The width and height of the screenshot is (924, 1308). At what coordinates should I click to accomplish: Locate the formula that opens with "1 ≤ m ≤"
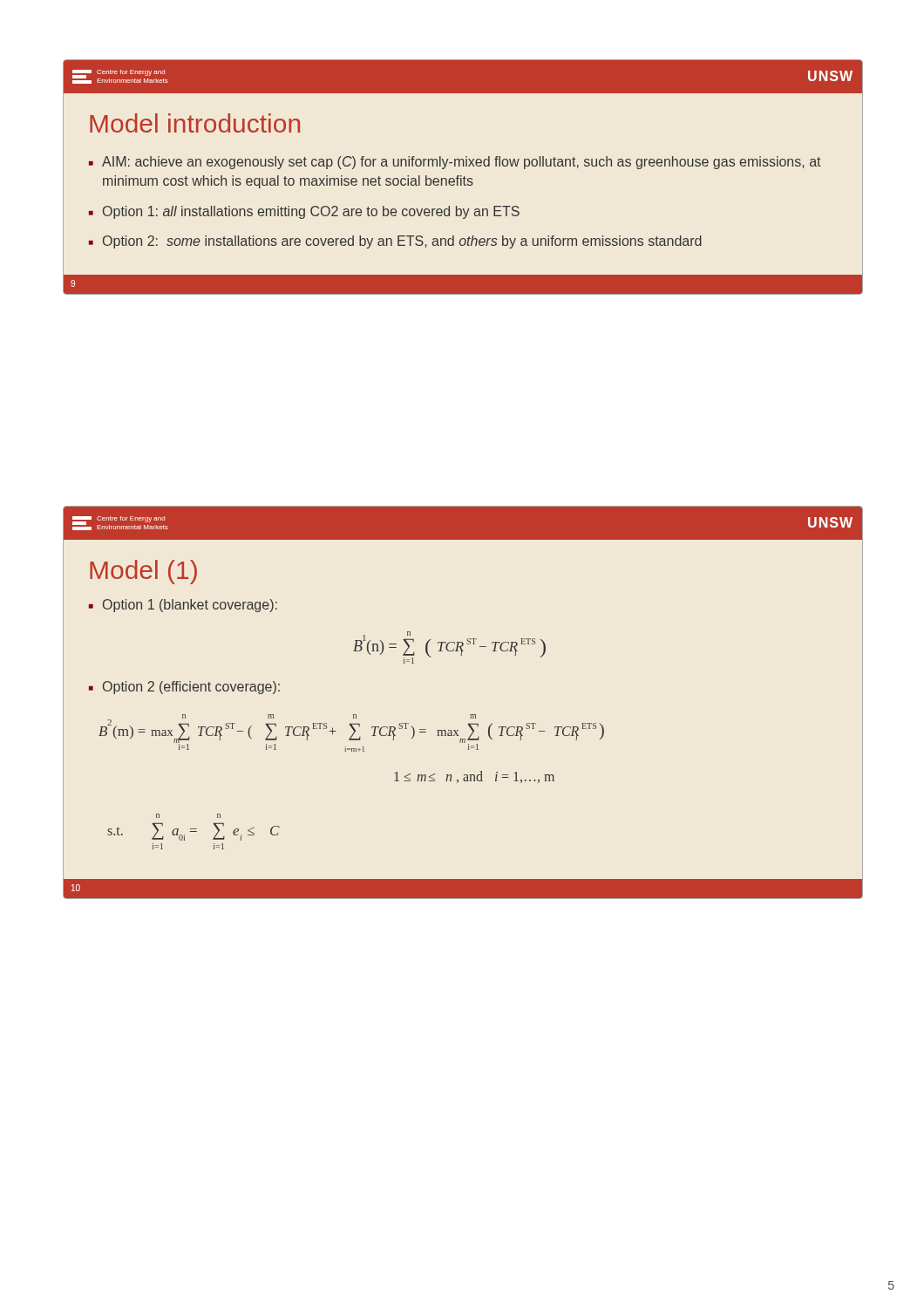pos(463,776)
